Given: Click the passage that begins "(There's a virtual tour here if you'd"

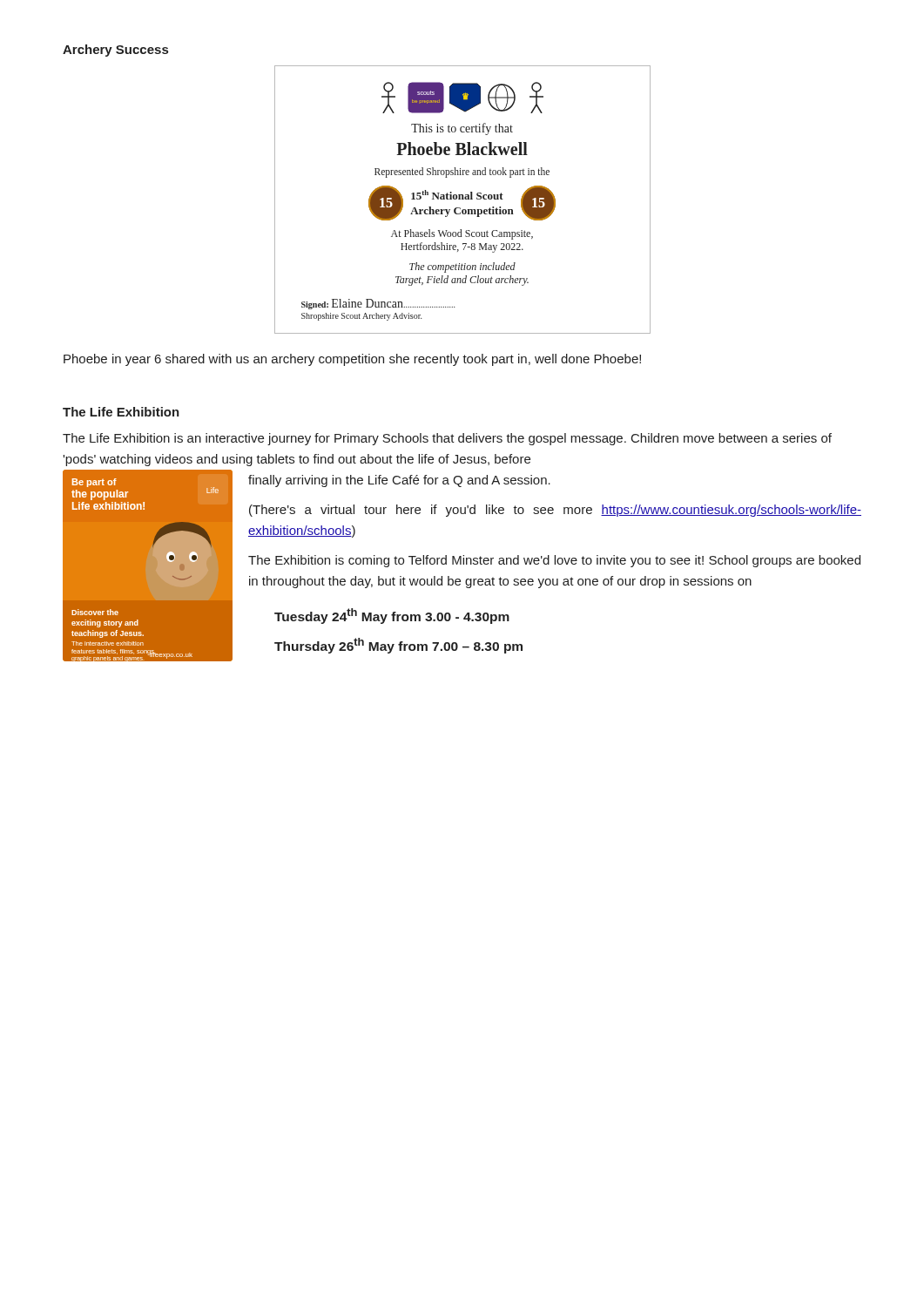Looking at the screenshot, I should click(555, 519).
